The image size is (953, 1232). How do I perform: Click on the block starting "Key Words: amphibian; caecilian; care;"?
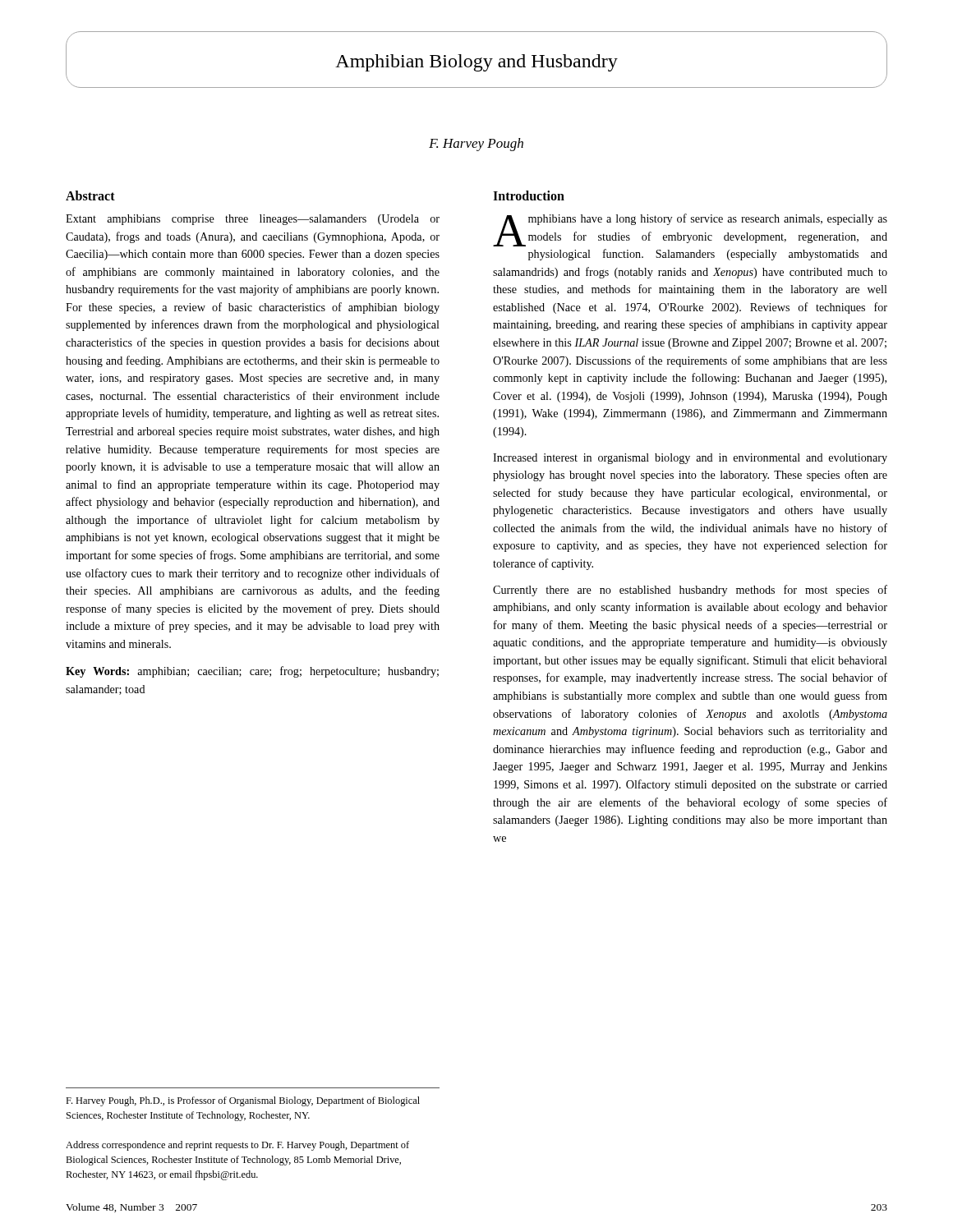point(253,681)
